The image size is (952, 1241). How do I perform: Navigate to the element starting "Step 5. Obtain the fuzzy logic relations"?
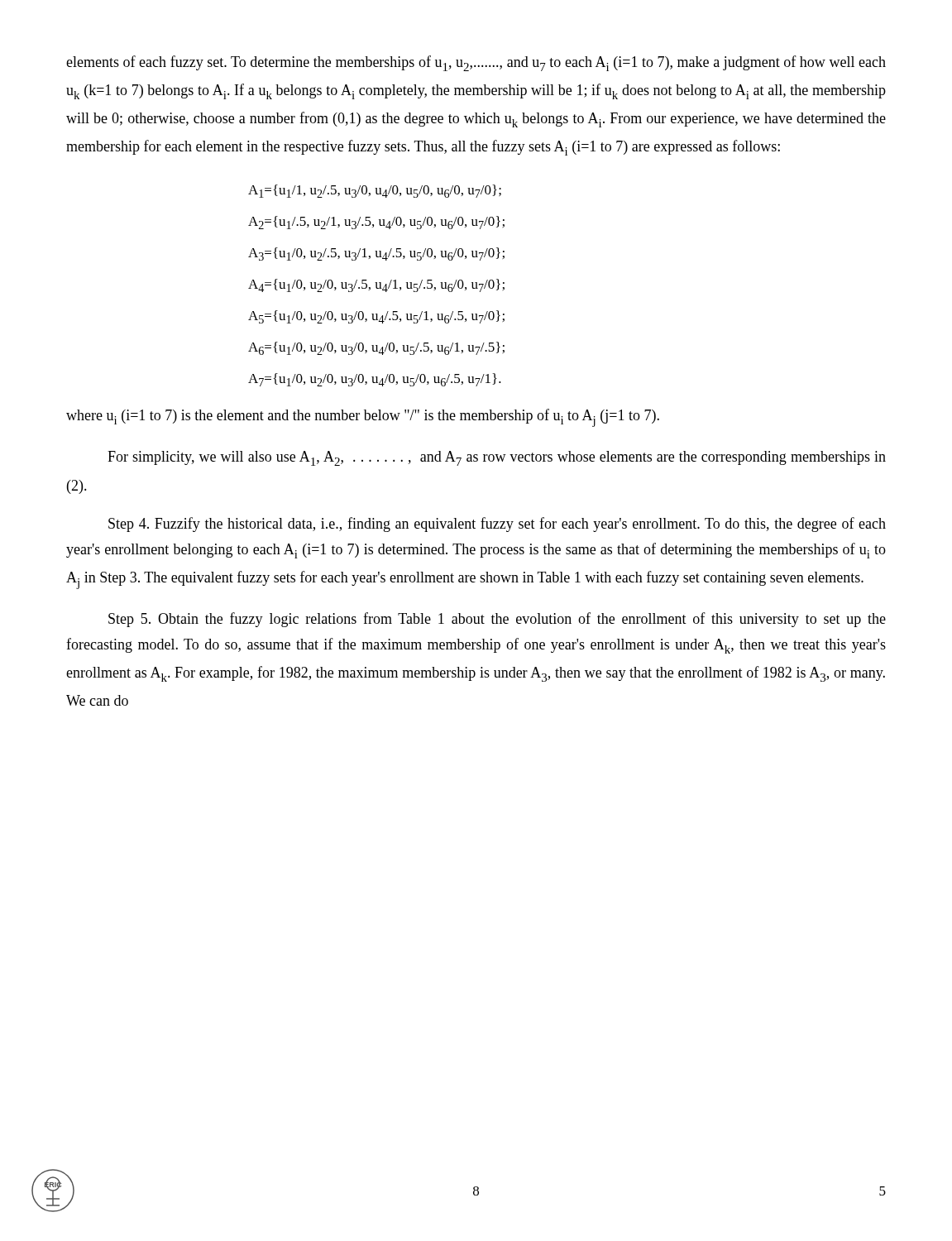[x=476, y=660]
